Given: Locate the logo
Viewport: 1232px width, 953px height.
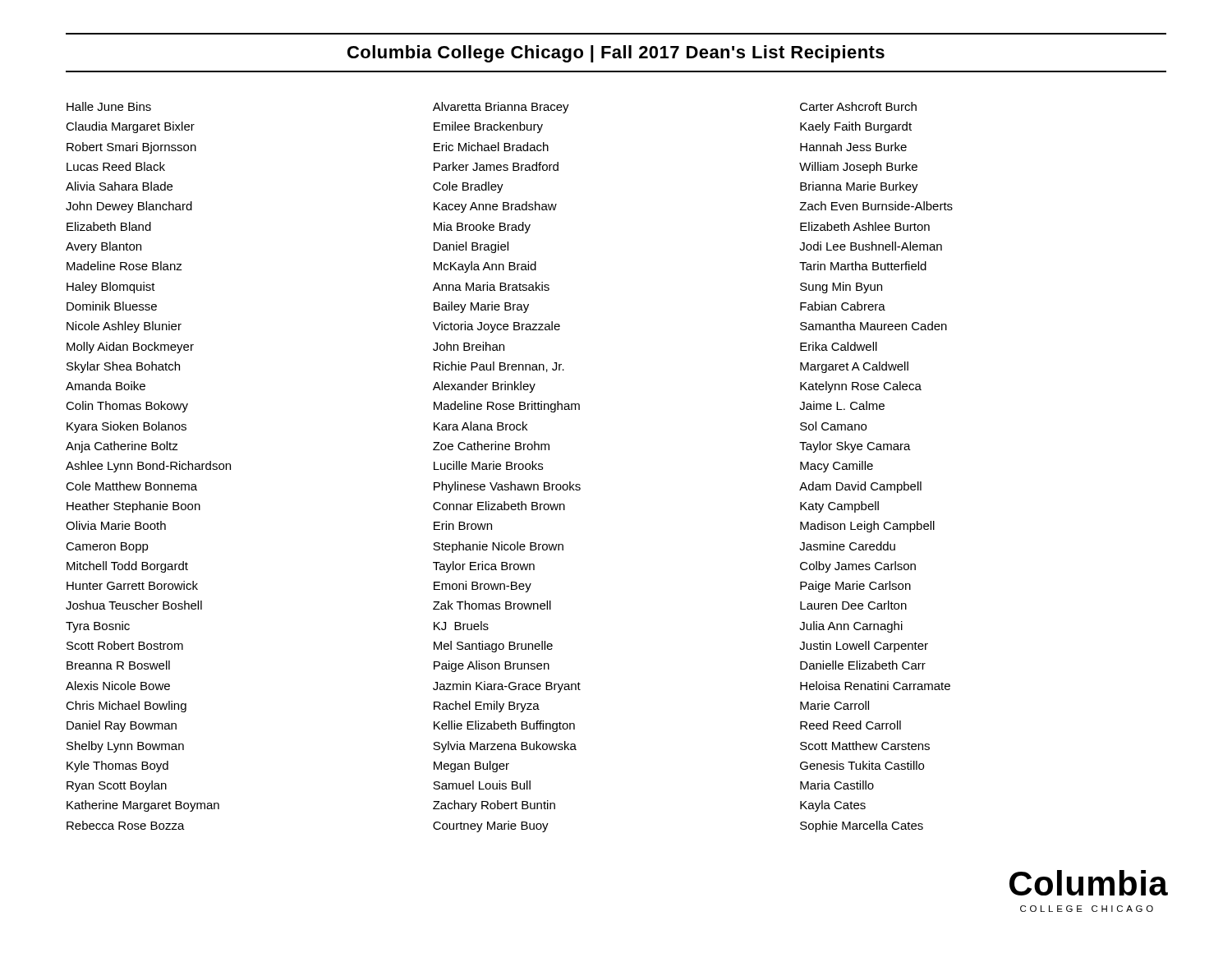Looking at the screenshot, I should (1088, 890).
